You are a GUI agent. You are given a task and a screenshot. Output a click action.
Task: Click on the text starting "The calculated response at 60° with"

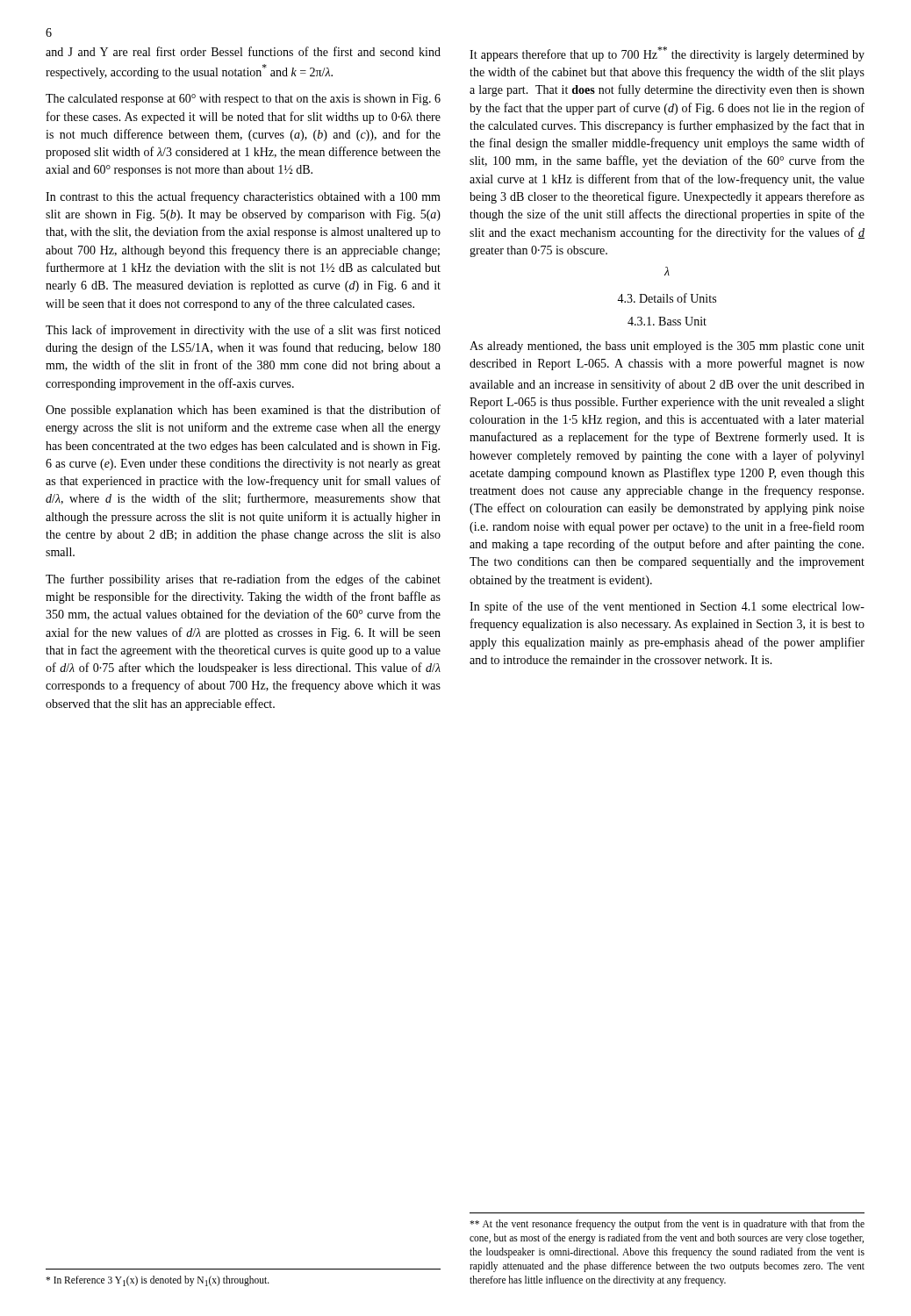click(x=243, y=135)
